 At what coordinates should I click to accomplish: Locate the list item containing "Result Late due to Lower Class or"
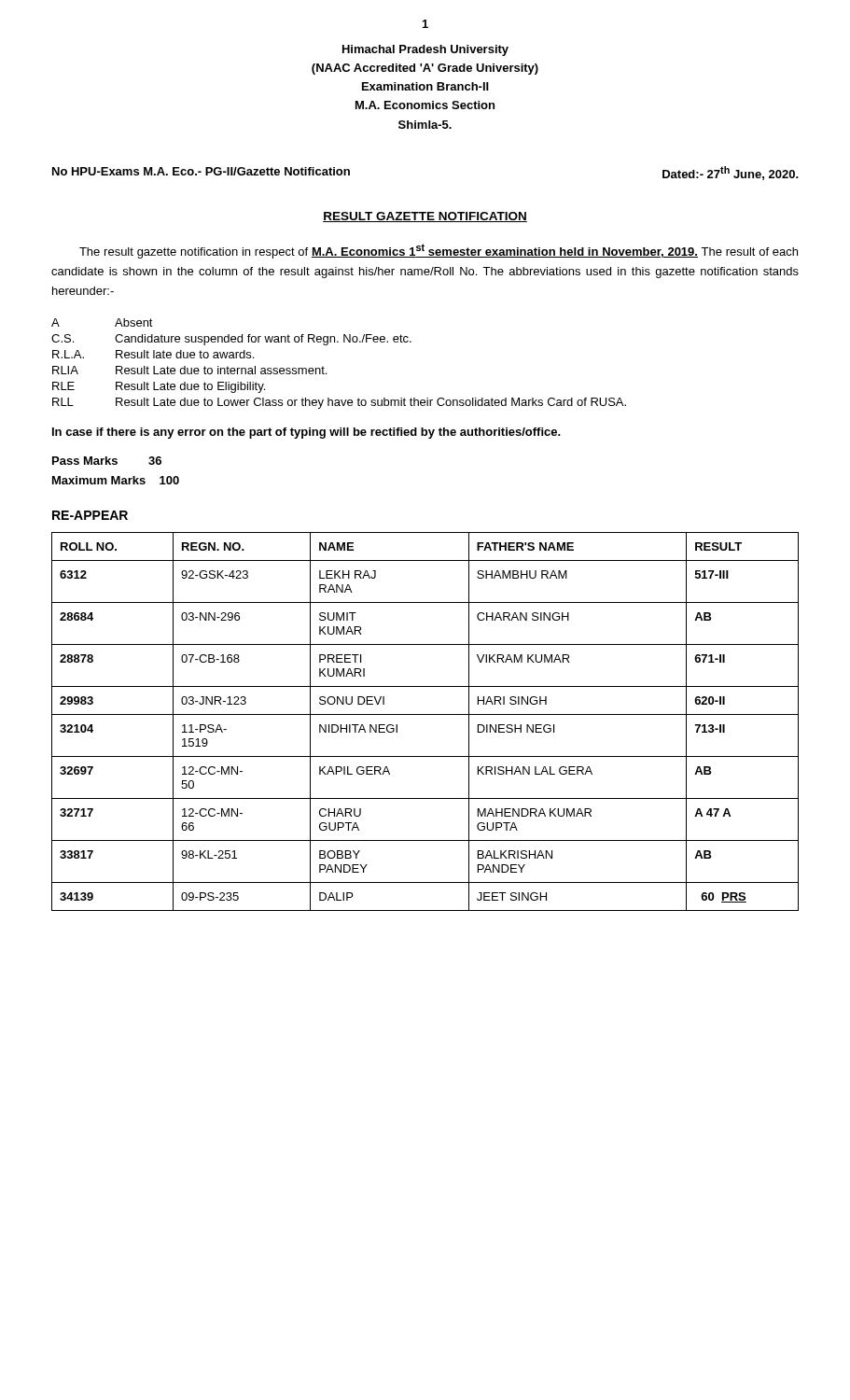click(371, 402)
